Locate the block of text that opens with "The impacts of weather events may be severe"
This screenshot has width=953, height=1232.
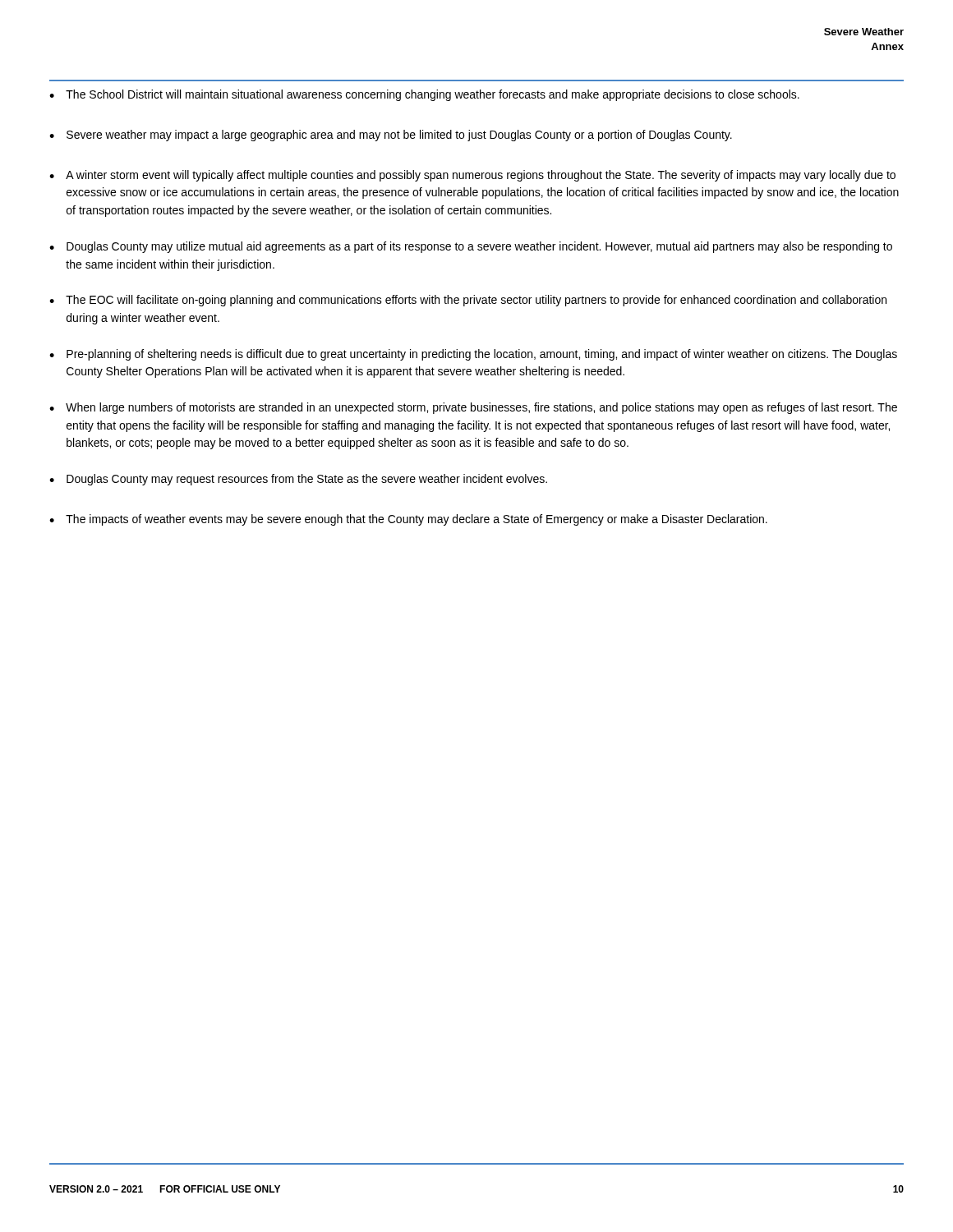click(485, 520)
